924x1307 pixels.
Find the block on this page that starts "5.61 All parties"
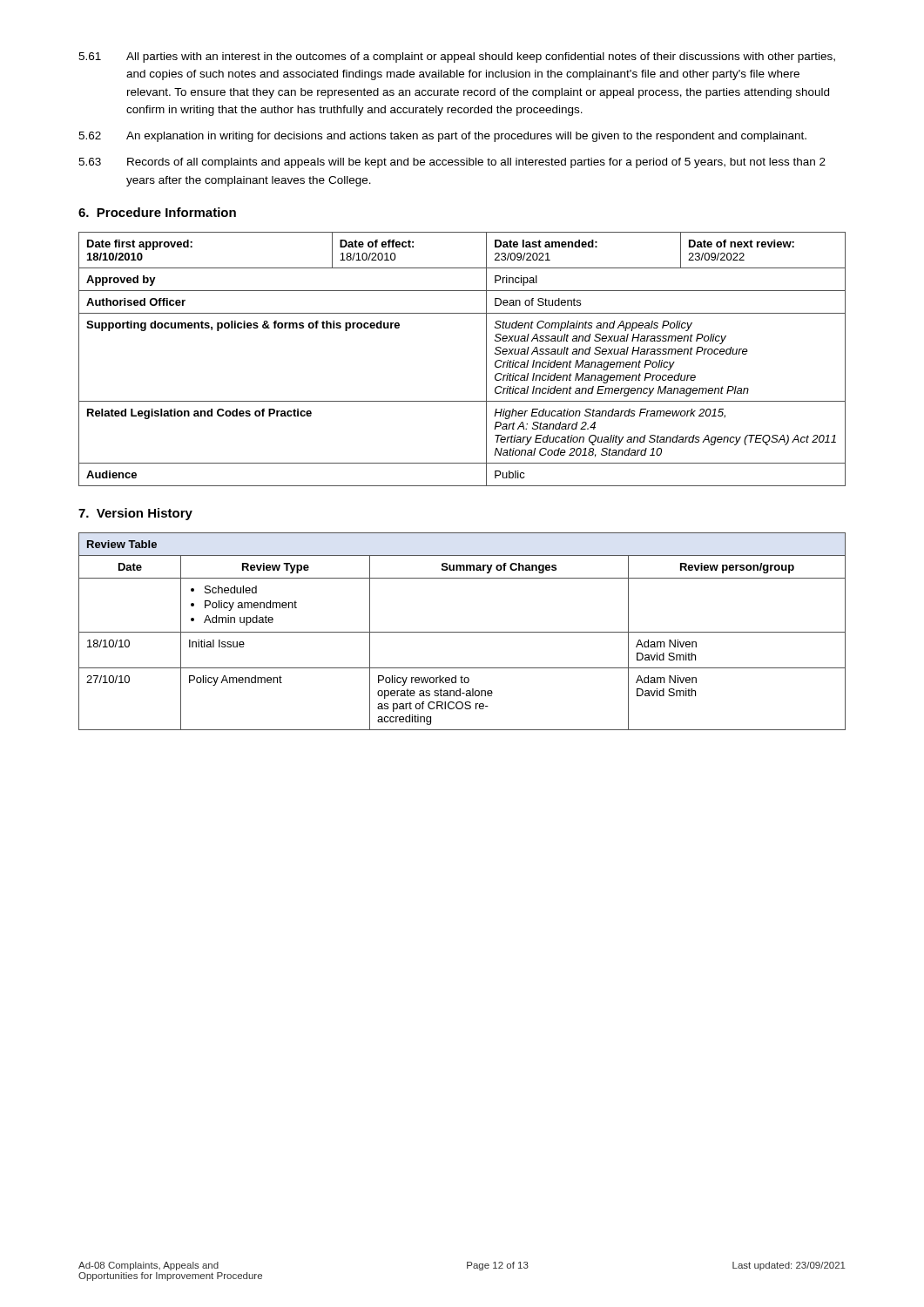point(462,83)
